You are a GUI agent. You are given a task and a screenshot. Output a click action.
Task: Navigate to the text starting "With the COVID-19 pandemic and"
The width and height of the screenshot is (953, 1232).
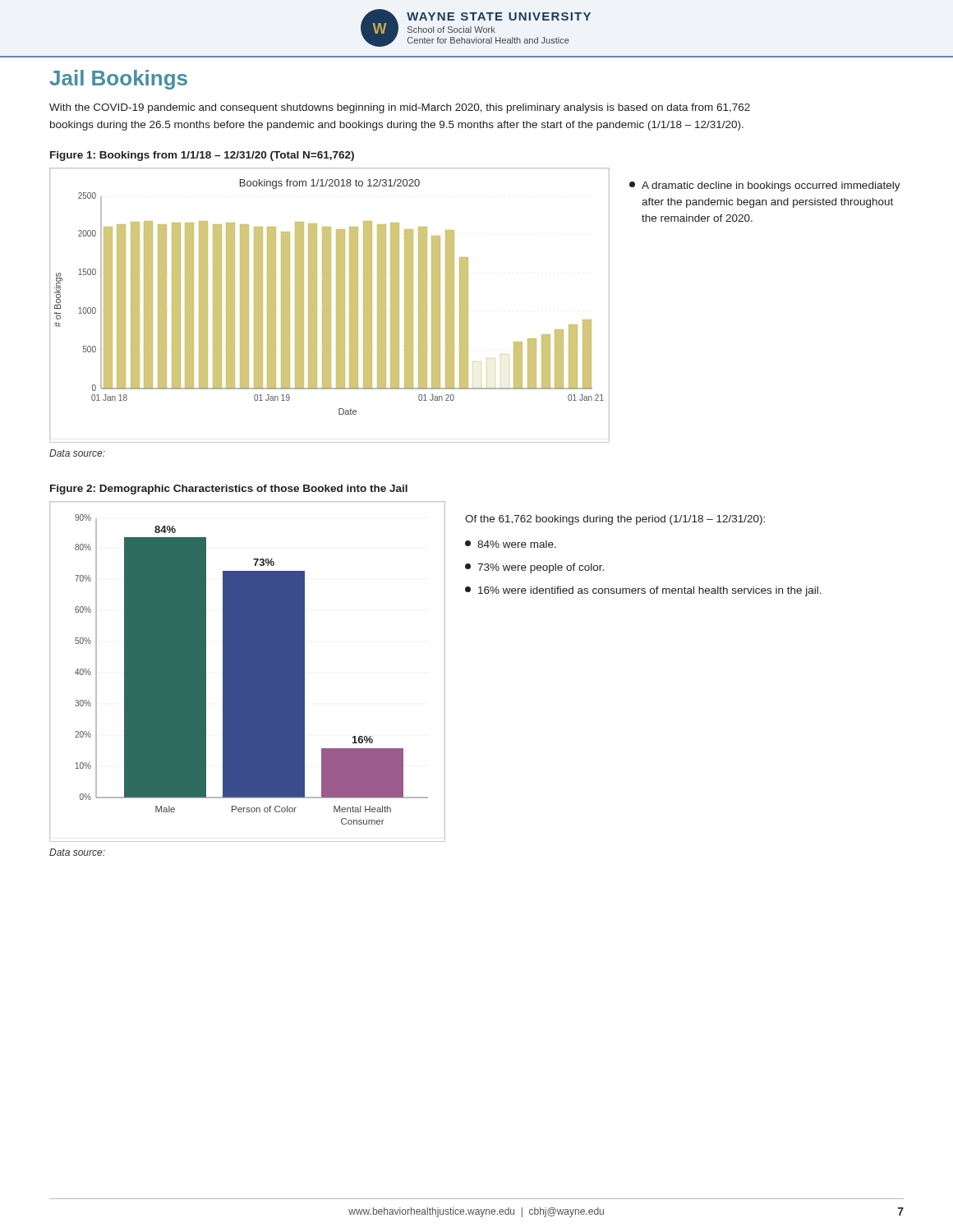pyautogui.click(x=400, y=116)
